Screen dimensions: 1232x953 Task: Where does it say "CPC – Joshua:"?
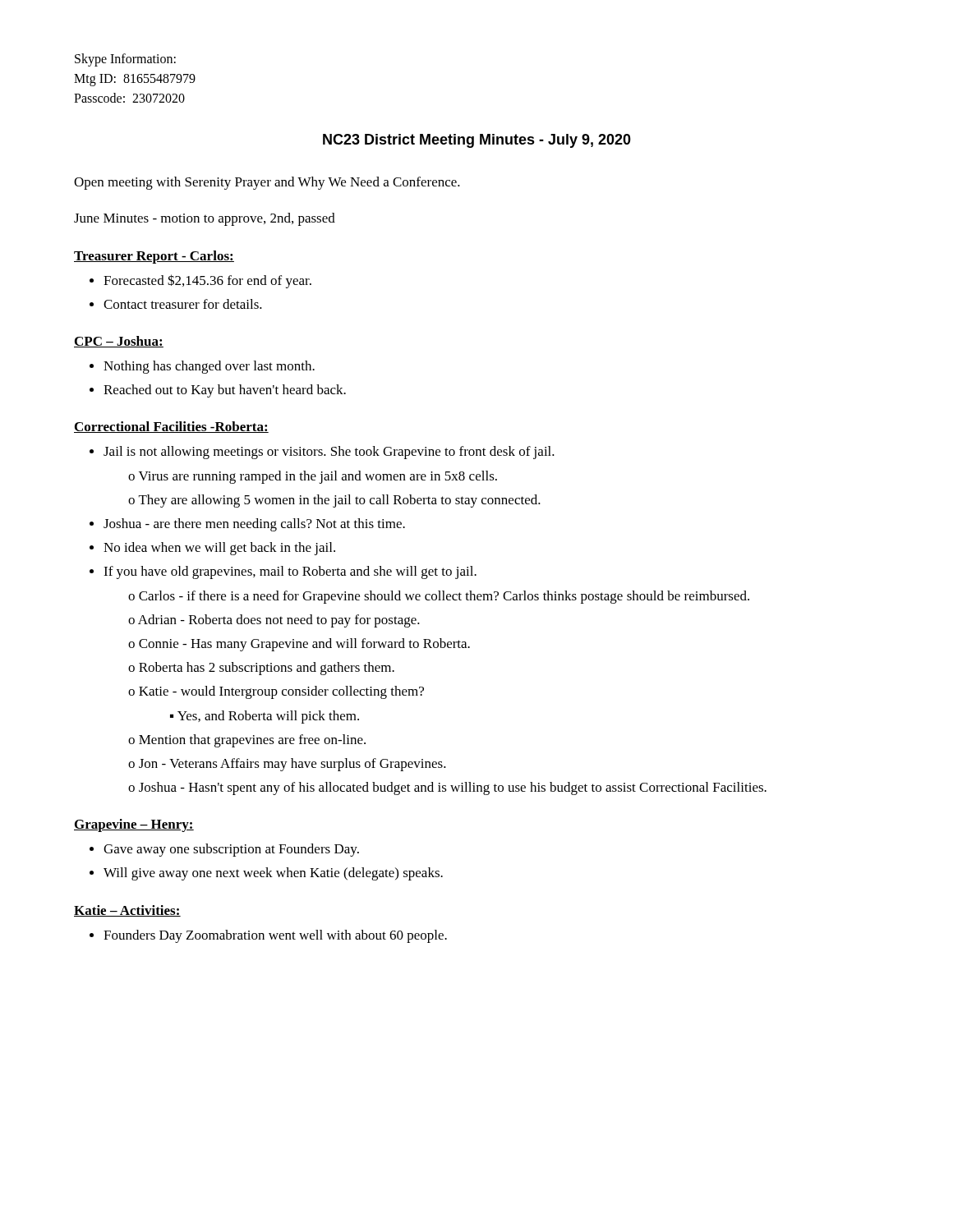pyautogui.click(x=119, y=341)
